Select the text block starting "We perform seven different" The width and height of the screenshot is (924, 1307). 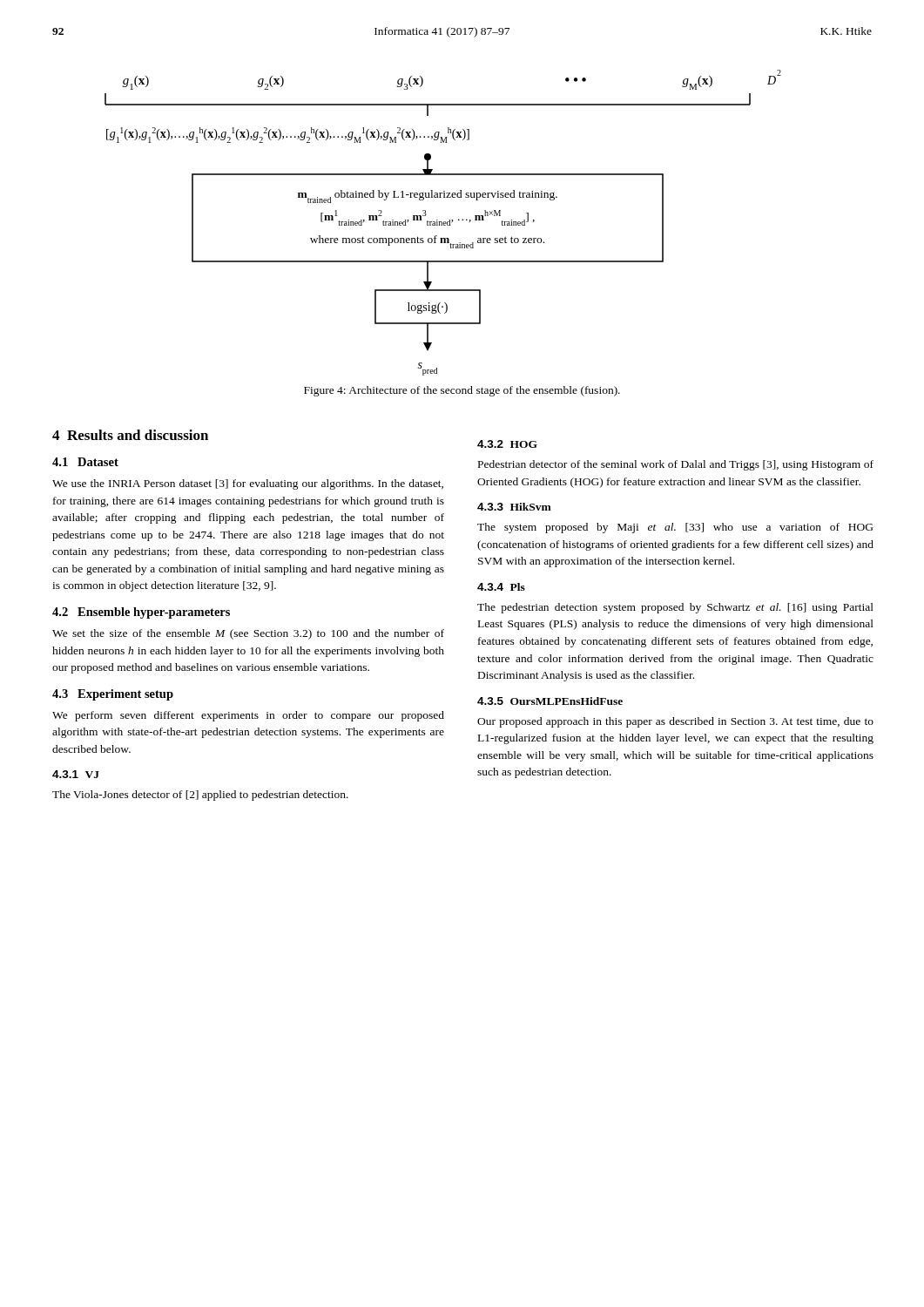click(x=248, y=732)
